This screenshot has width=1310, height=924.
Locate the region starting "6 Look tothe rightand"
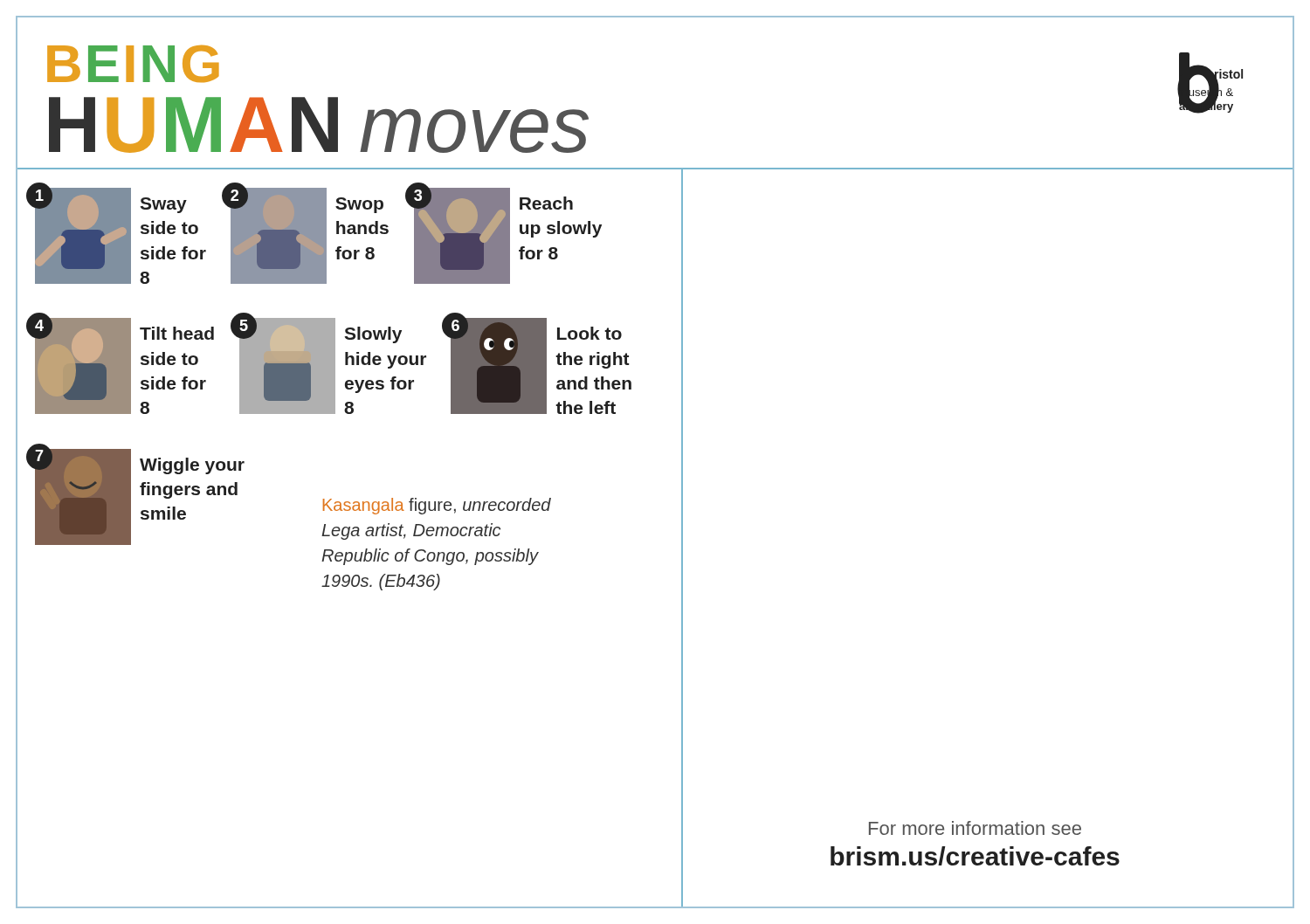(x=542, y=369)
